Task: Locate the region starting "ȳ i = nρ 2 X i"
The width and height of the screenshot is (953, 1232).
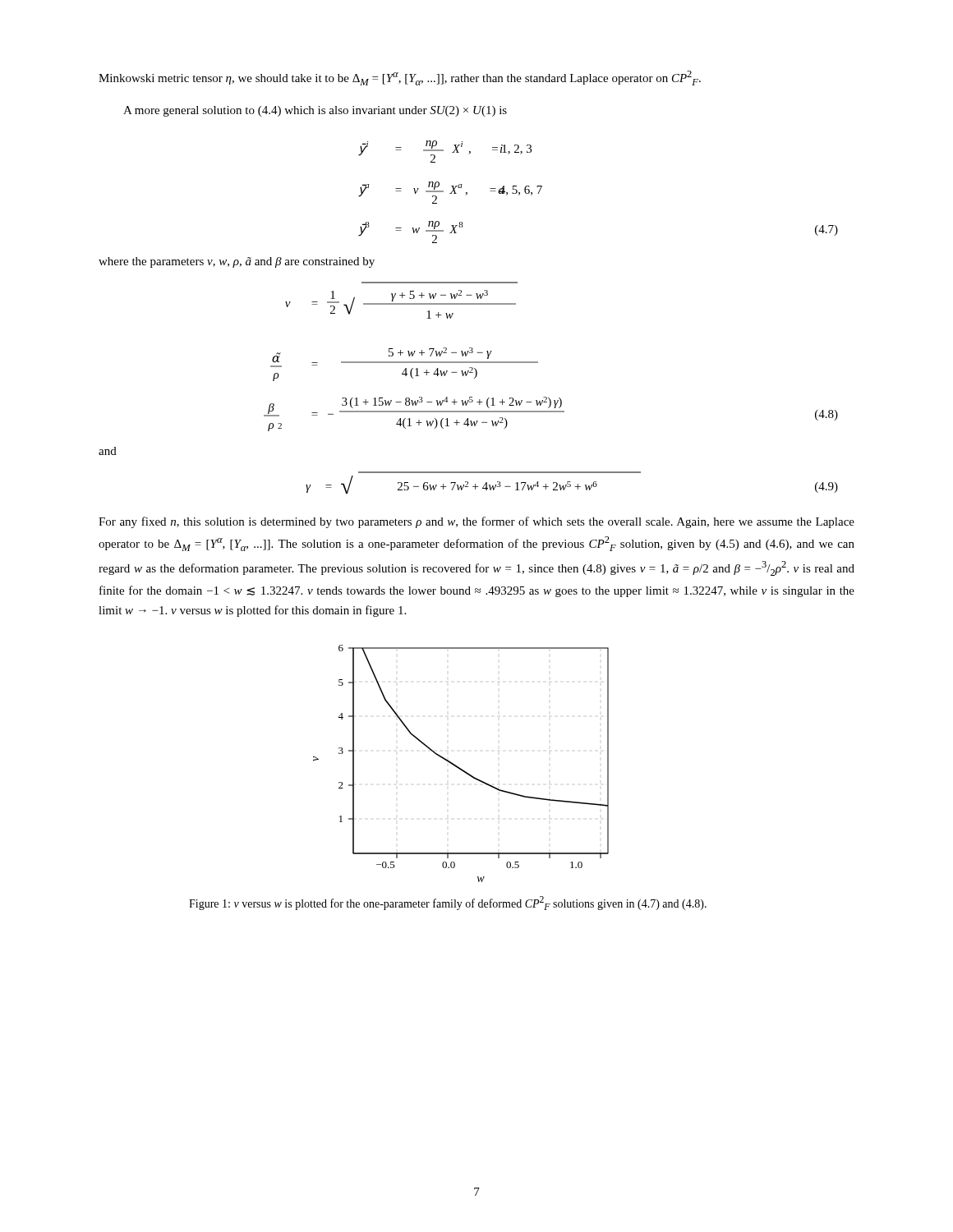Action: (x=476, y=186)
